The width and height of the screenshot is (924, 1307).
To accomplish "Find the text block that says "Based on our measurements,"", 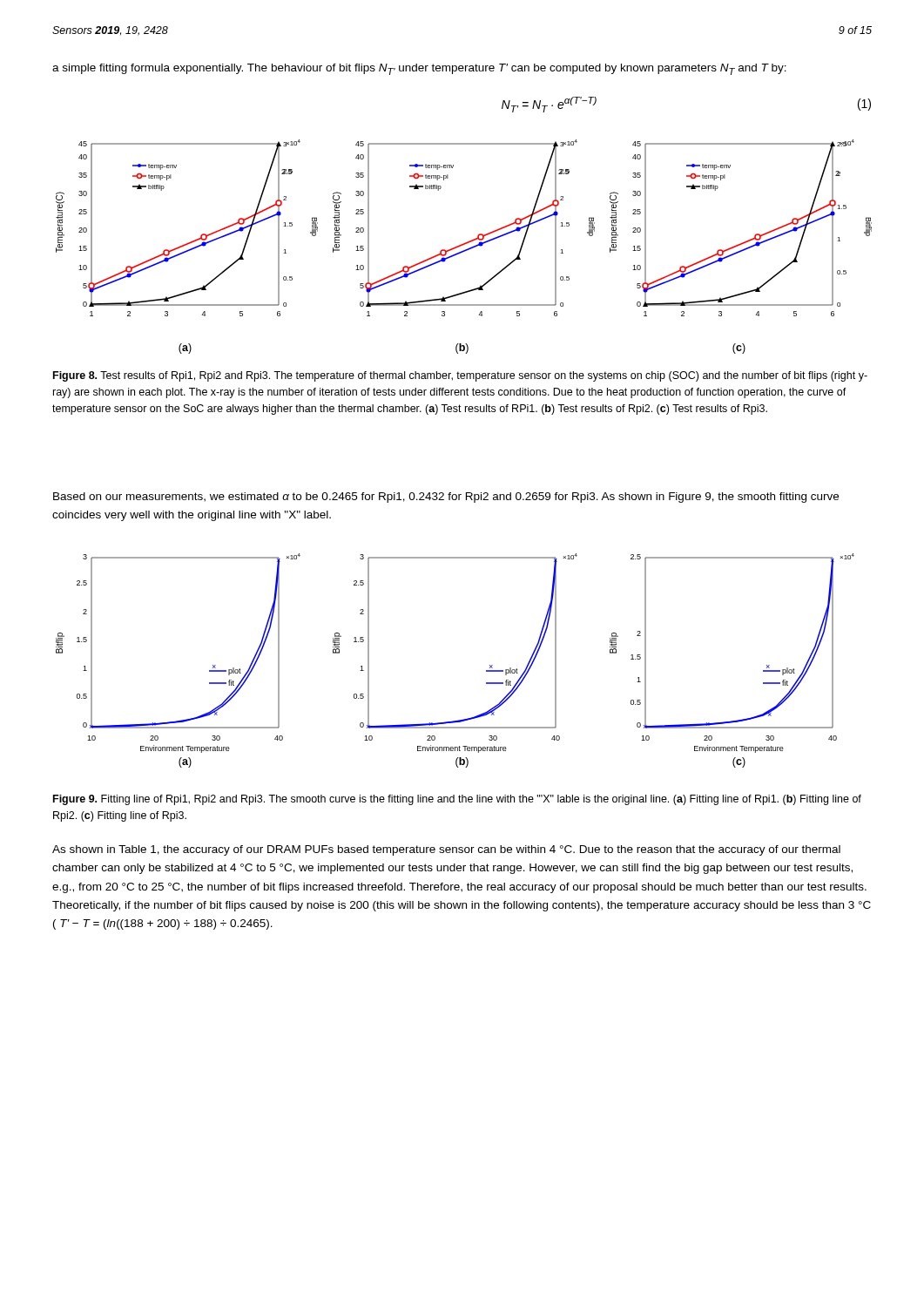I will 446,505.
